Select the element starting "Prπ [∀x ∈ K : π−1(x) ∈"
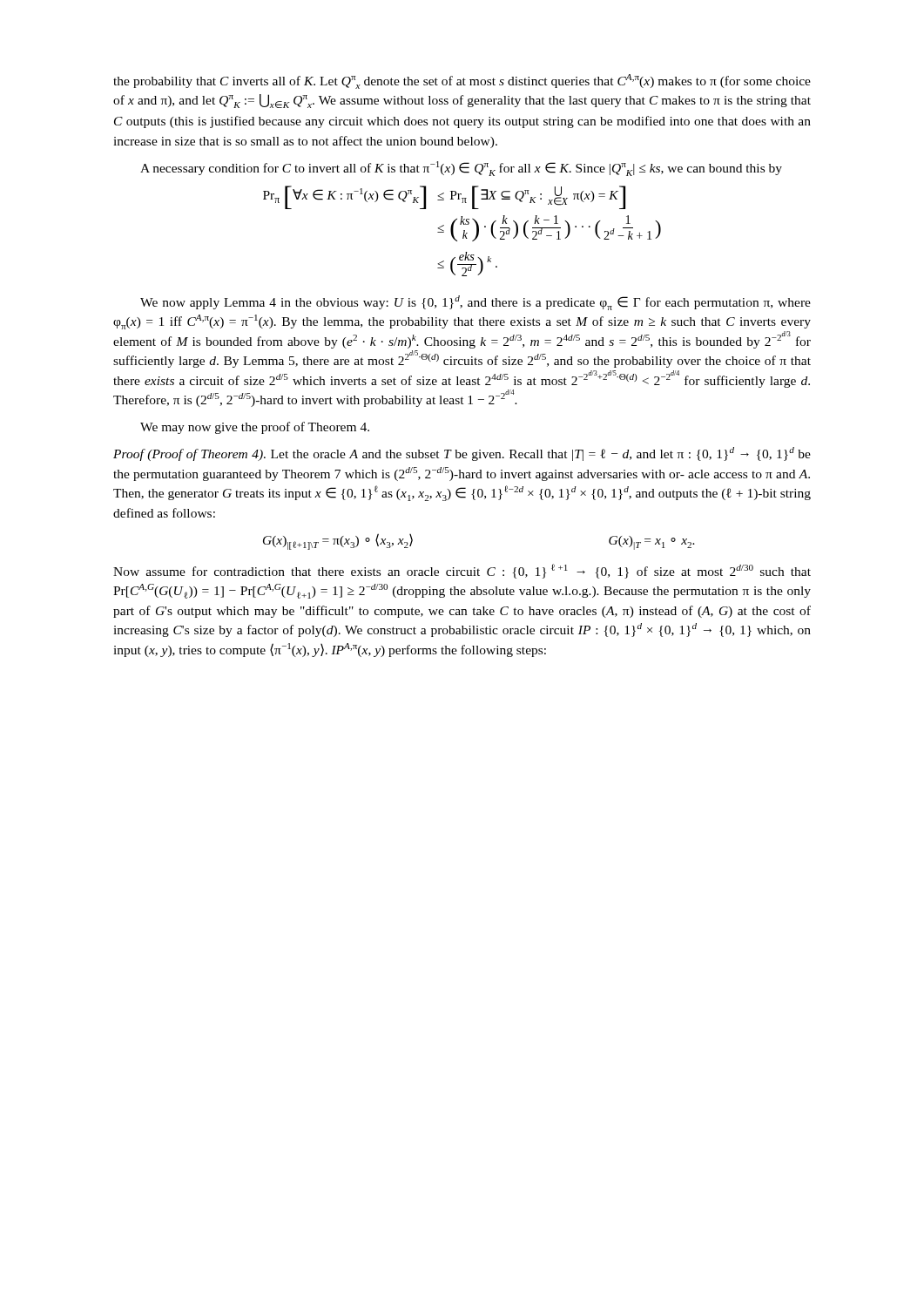924x1307 pixels. [x=462, y=233]
